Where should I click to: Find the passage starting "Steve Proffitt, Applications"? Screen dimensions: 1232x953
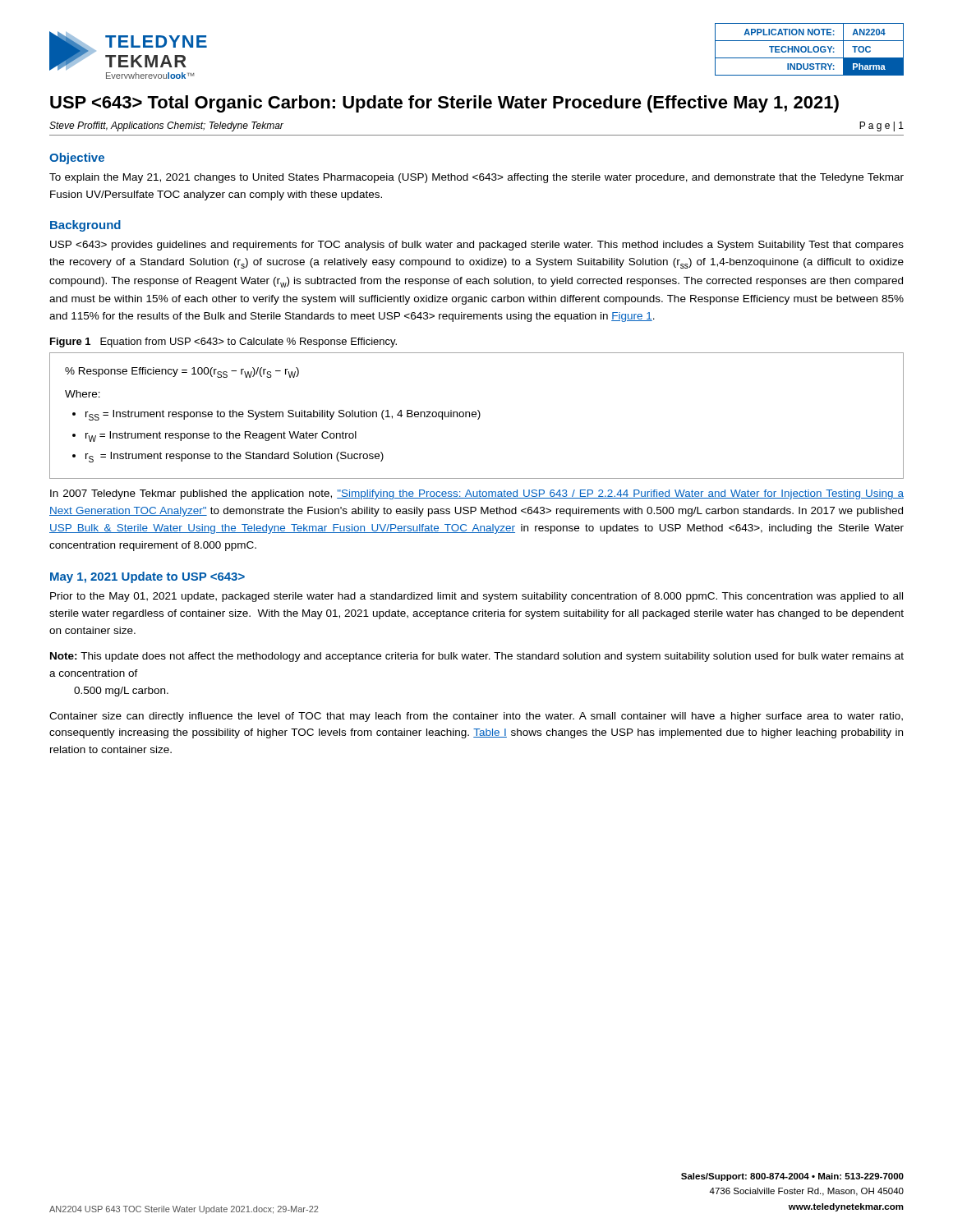(x=166, y=125)
